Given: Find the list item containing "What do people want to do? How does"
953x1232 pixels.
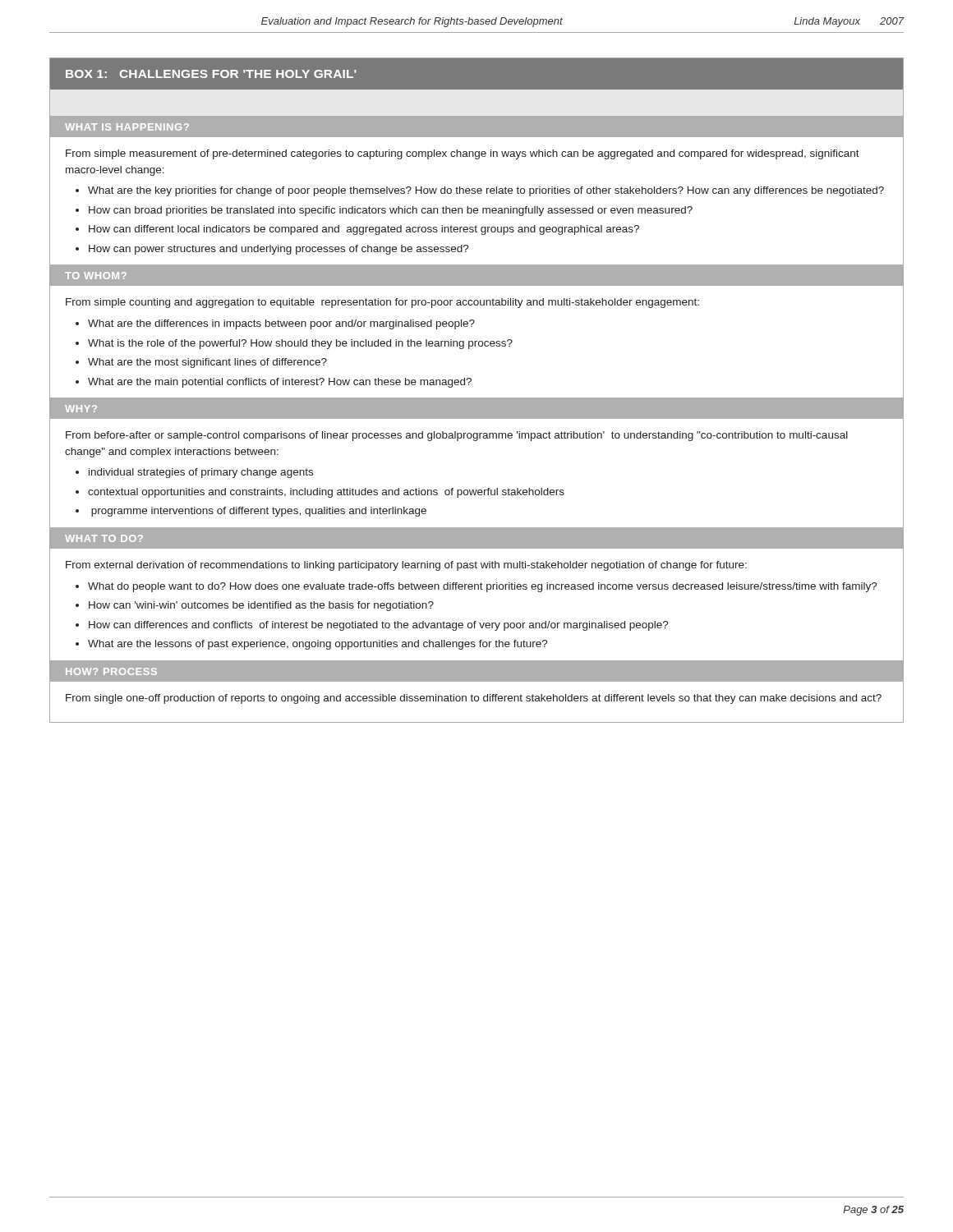Looking at the screenshot, I should coord(483,586).
